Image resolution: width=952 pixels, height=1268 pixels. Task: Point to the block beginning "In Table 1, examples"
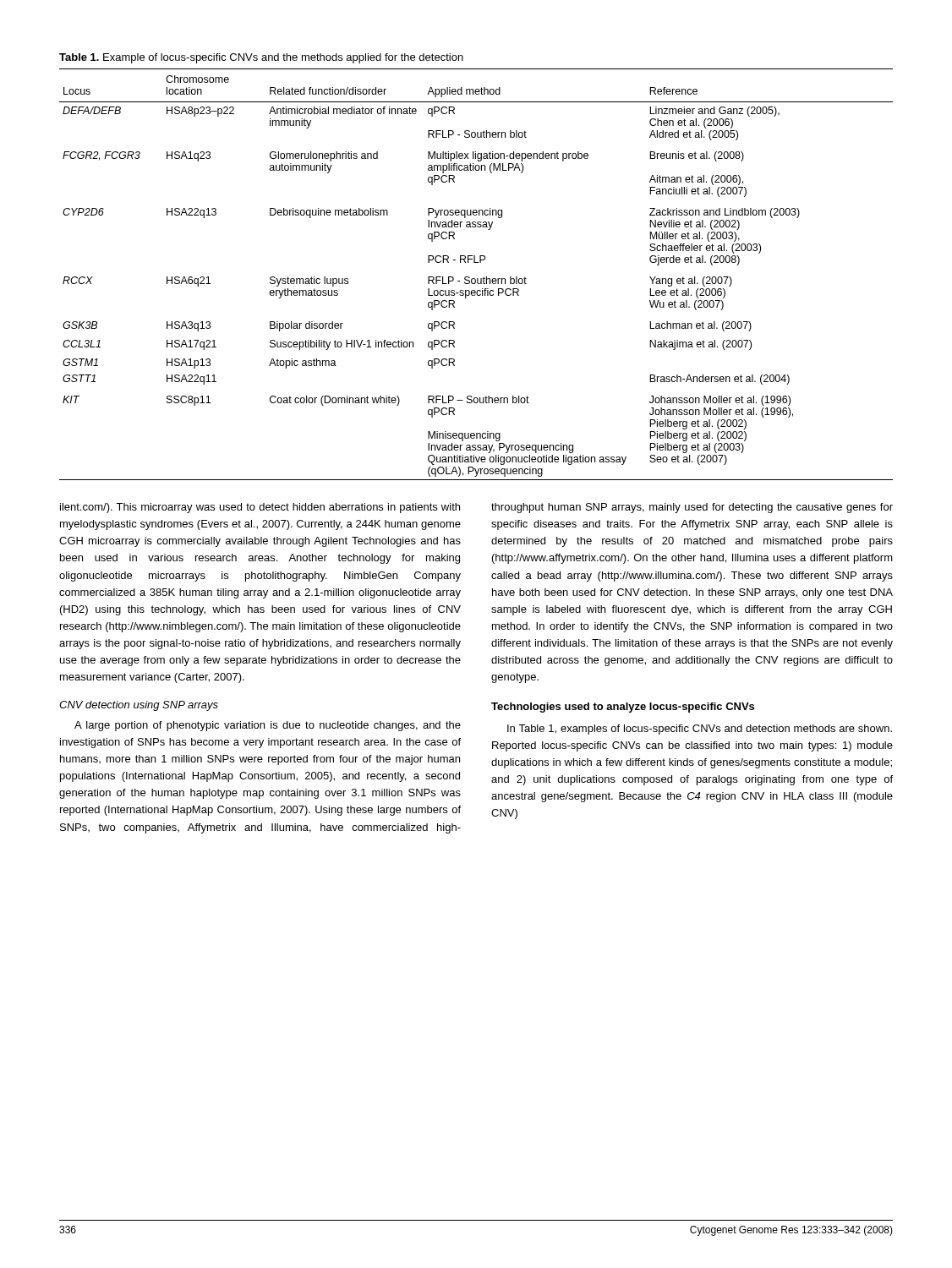[692, 771]
